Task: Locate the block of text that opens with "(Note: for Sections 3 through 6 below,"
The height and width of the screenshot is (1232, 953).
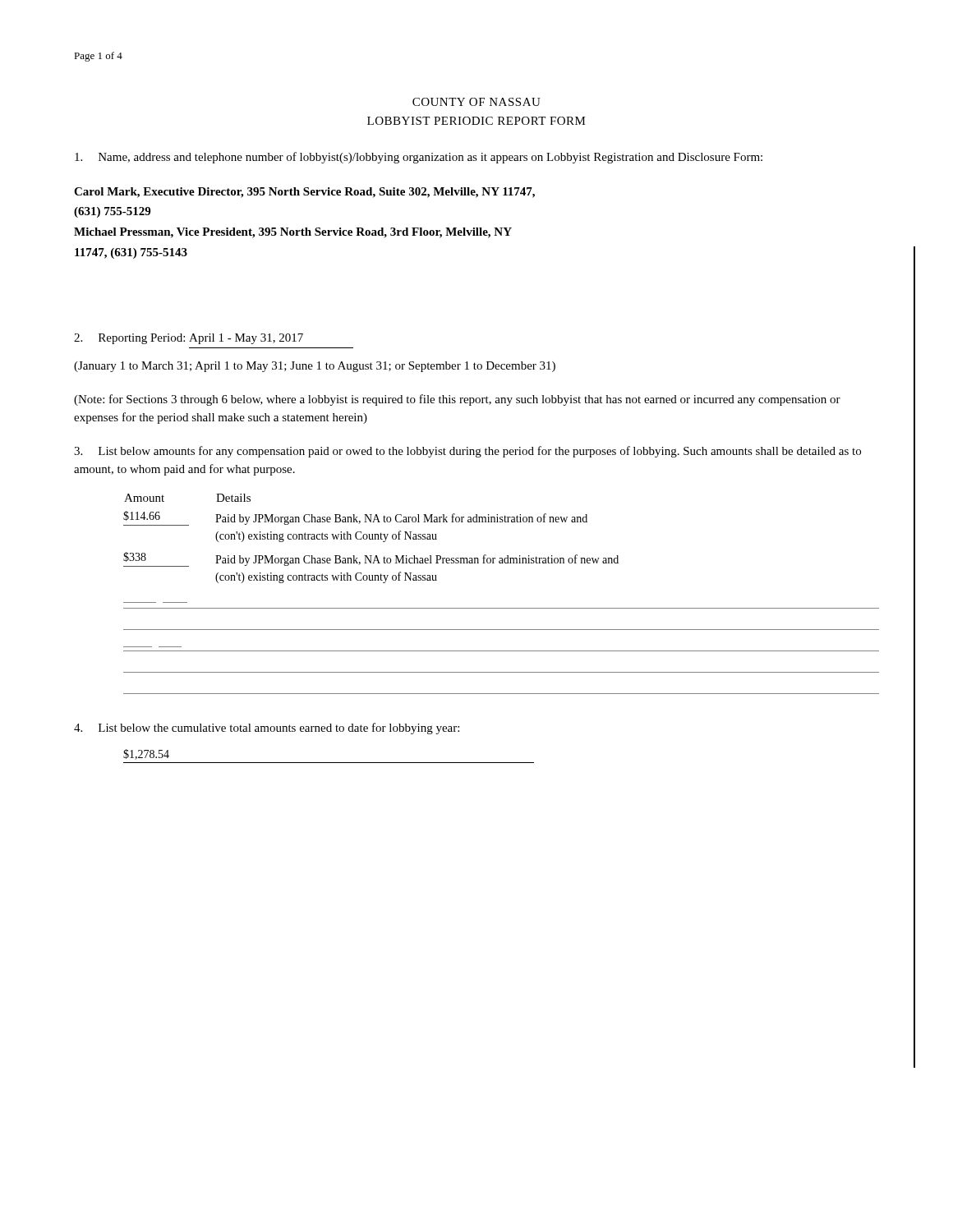Action: (x=457, y=408)
